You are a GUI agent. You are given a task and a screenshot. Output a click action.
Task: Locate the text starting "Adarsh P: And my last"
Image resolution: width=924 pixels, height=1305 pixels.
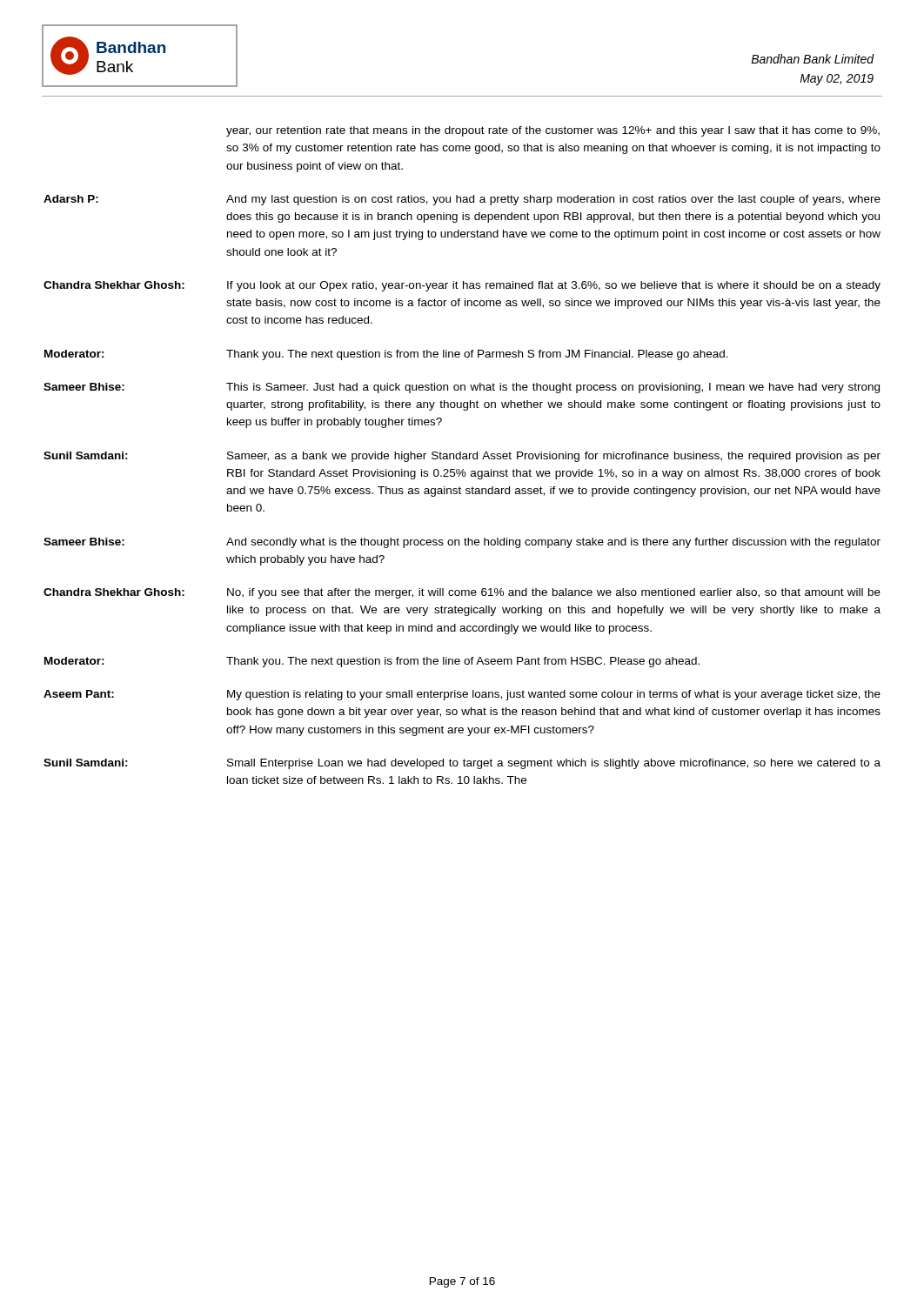[x=462, y=226]
